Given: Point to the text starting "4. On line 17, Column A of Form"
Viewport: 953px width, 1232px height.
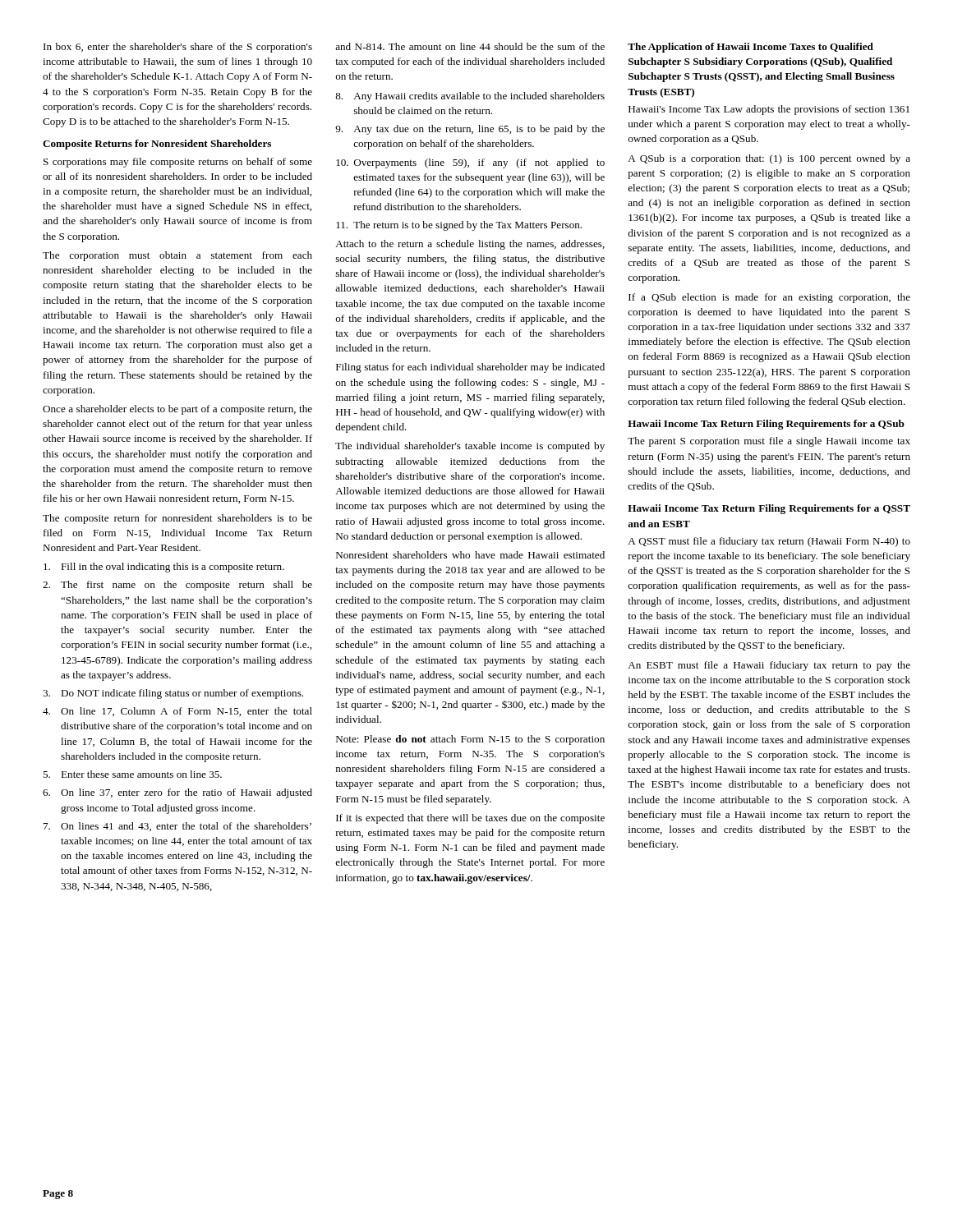Looking at the screenshot, I should point(177,734).
